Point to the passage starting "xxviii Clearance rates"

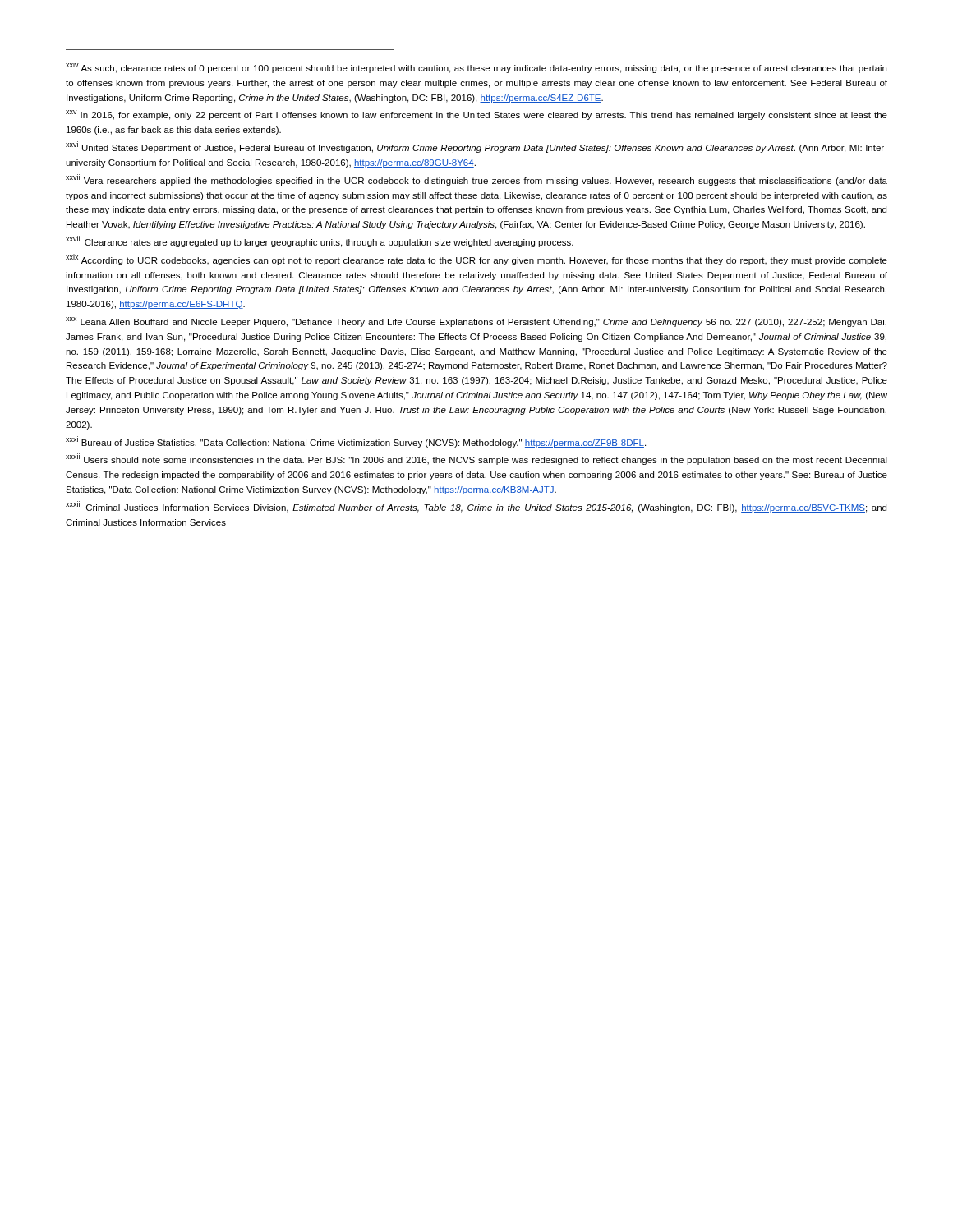click(320, 241)
